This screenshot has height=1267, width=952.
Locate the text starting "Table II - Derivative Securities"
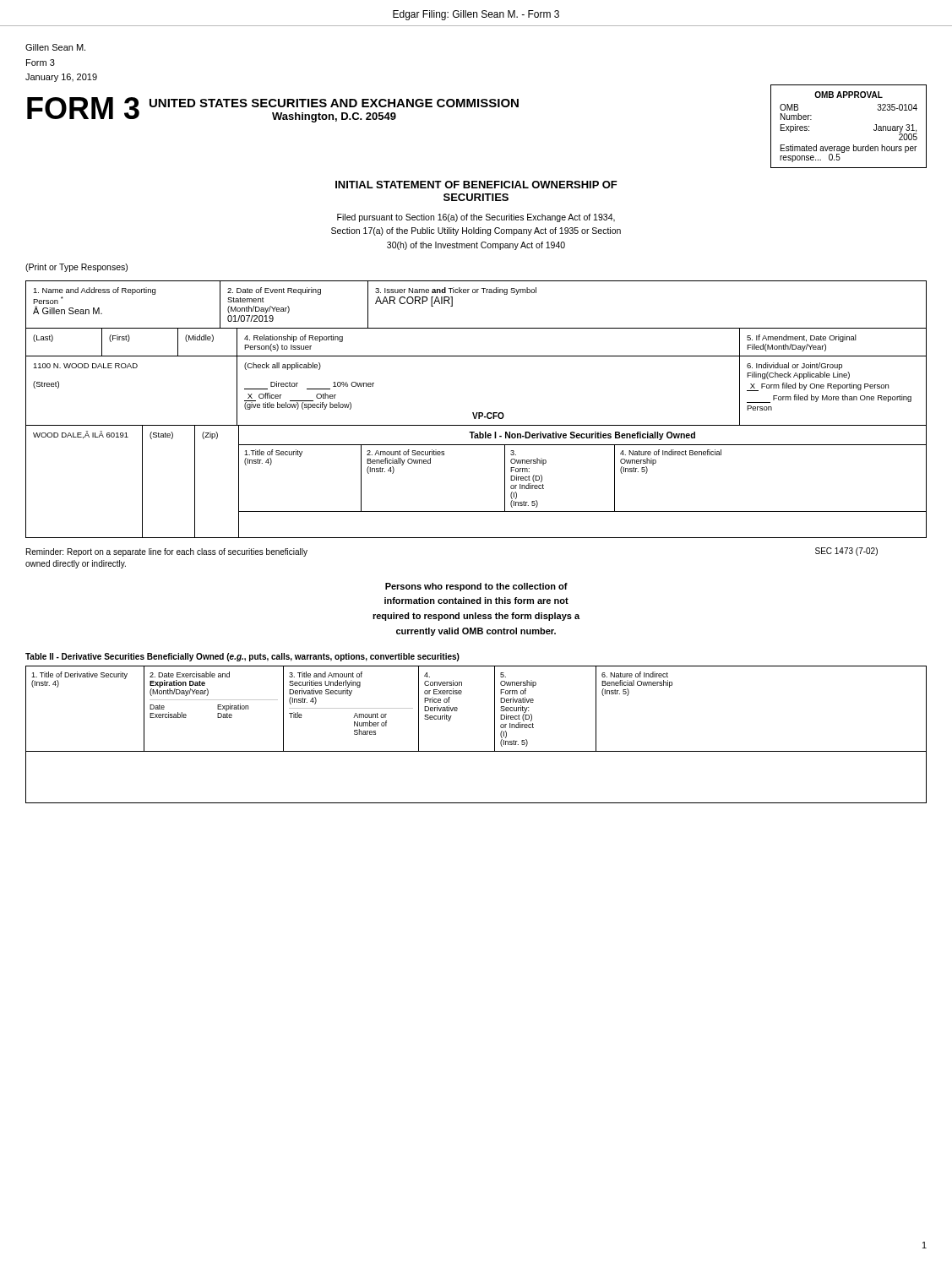click(x=242, y=657)
